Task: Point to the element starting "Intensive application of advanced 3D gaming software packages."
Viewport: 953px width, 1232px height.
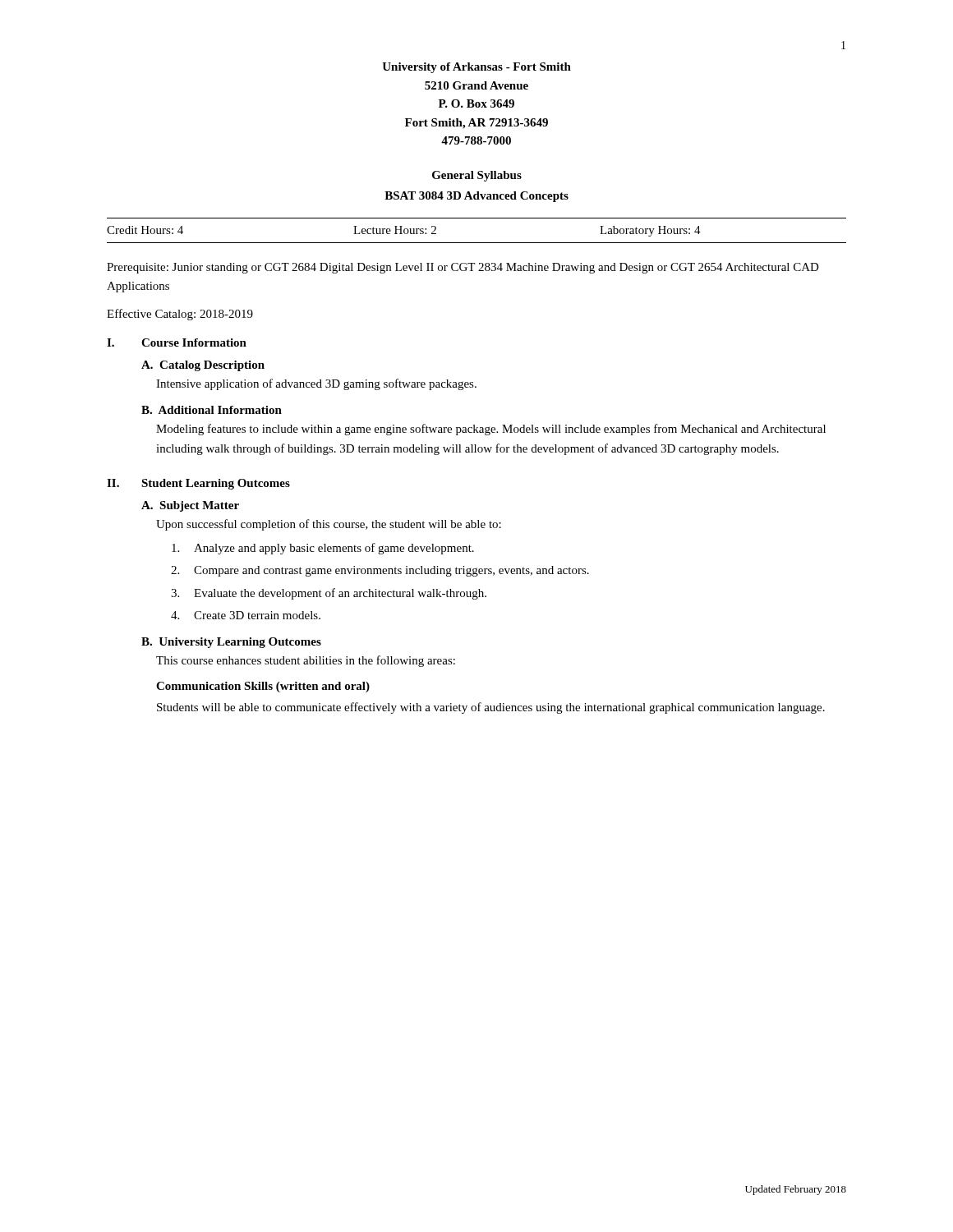Action: click(x=317, y=384)
